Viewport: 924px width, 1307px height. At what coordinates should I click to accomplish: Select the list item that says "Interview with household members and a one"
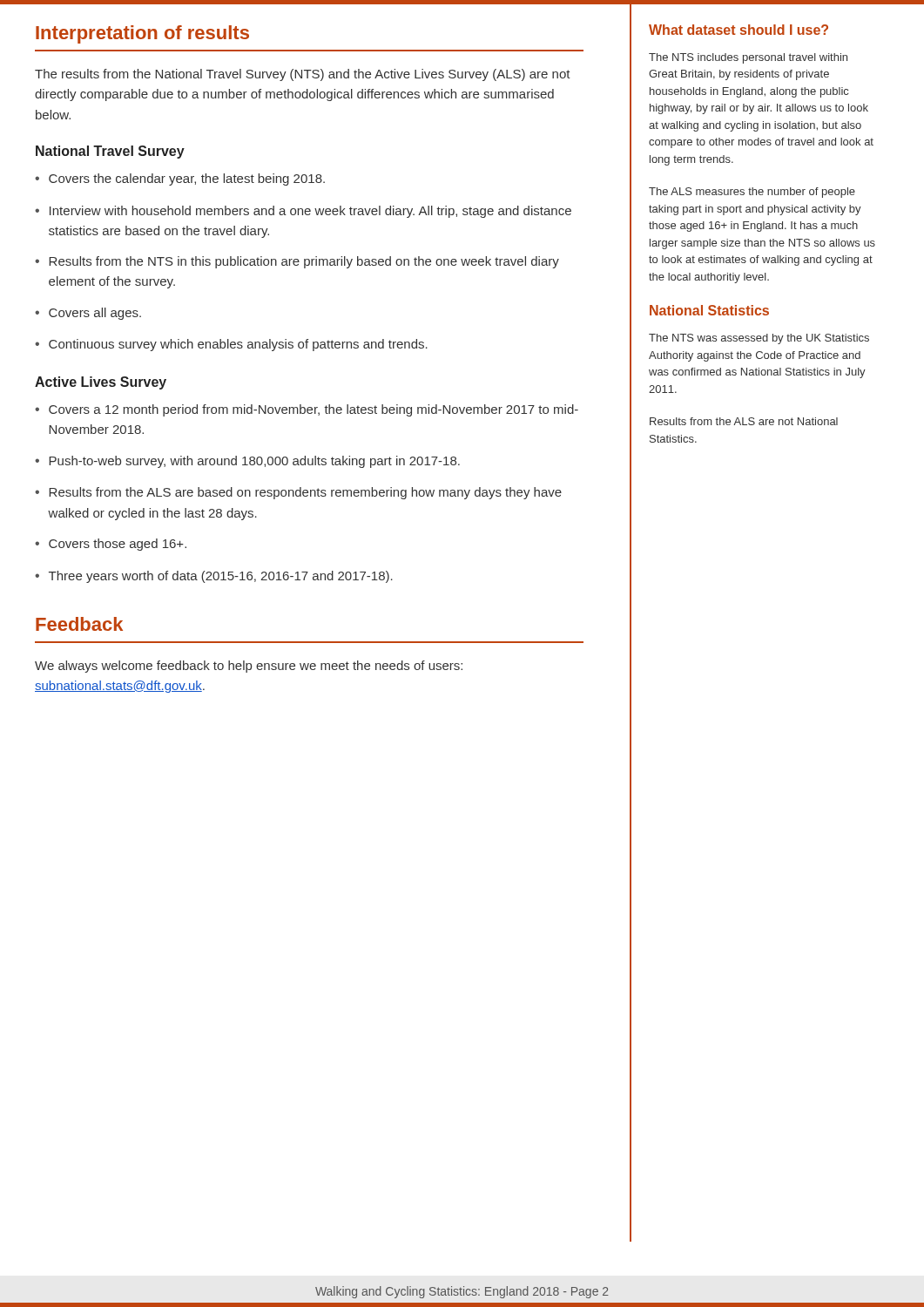pos(310,220)
